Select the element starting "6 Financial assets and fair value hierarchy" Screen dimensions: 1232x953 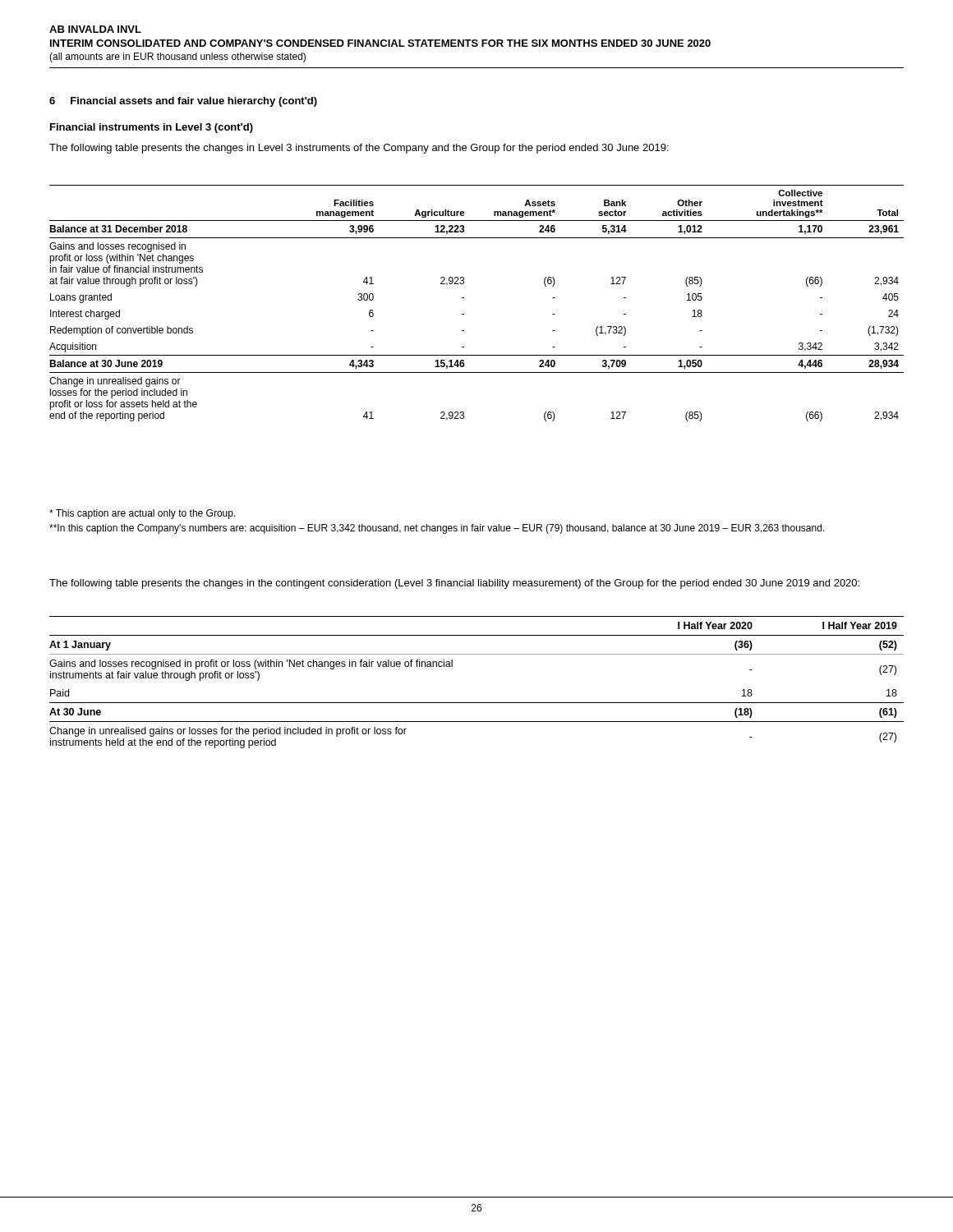(x=183, y=101)
